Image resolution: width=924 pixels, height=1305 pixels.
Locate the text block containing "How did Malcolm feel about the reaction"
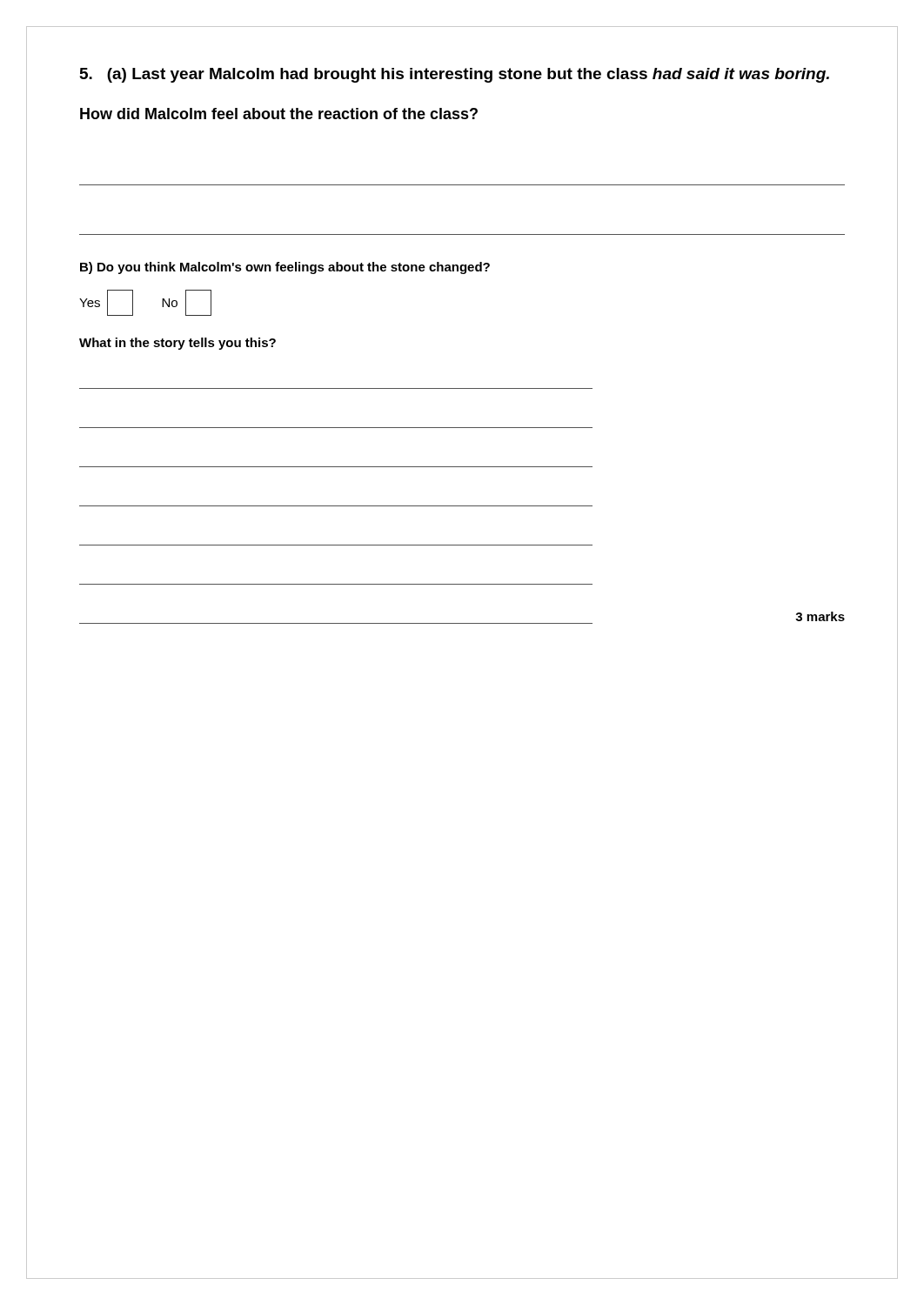279,114
